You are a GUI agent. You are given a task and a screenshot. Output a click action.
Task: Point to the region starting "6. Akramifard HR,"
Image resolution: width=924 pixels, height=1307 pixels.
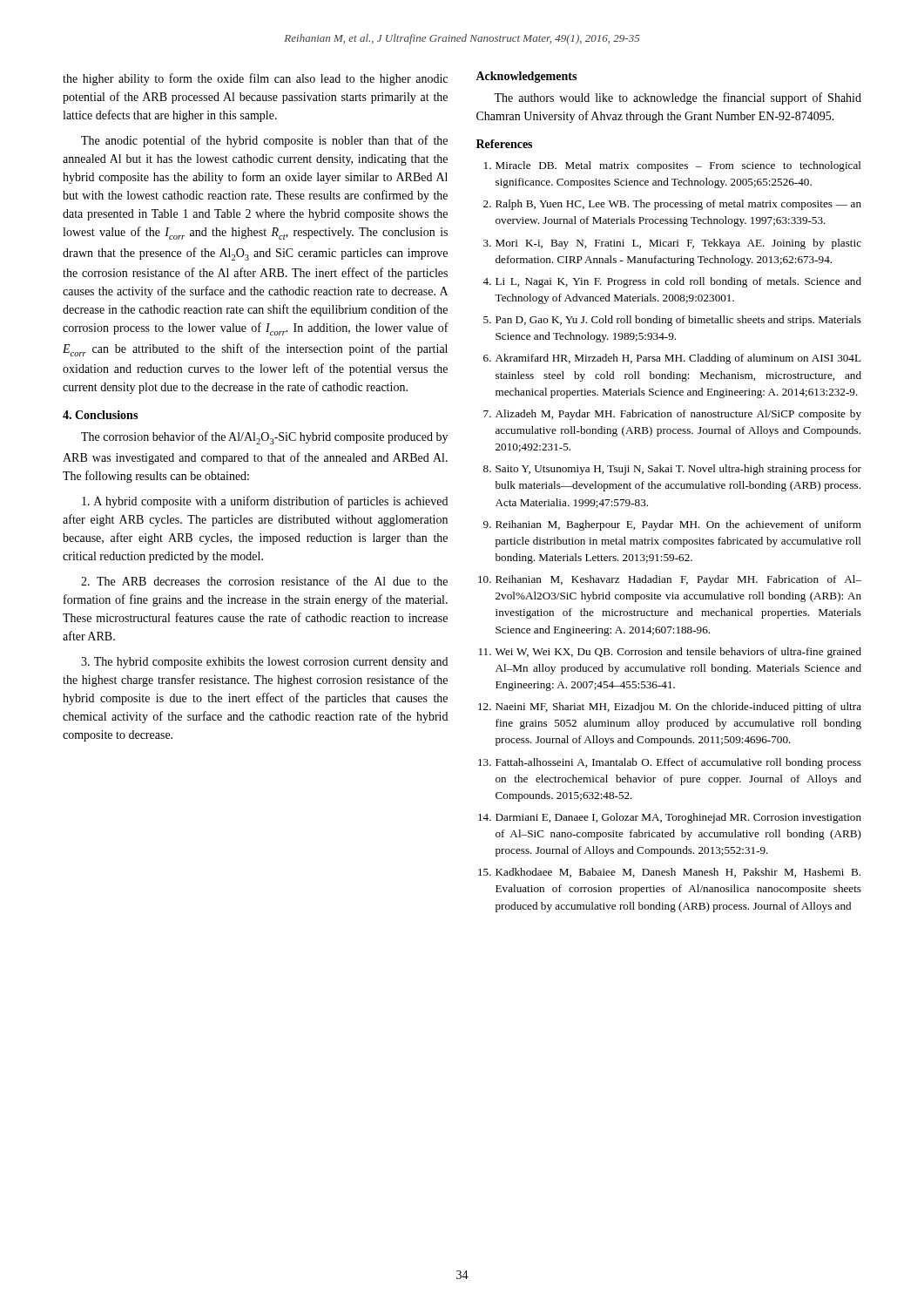click(x=669, y=375)
